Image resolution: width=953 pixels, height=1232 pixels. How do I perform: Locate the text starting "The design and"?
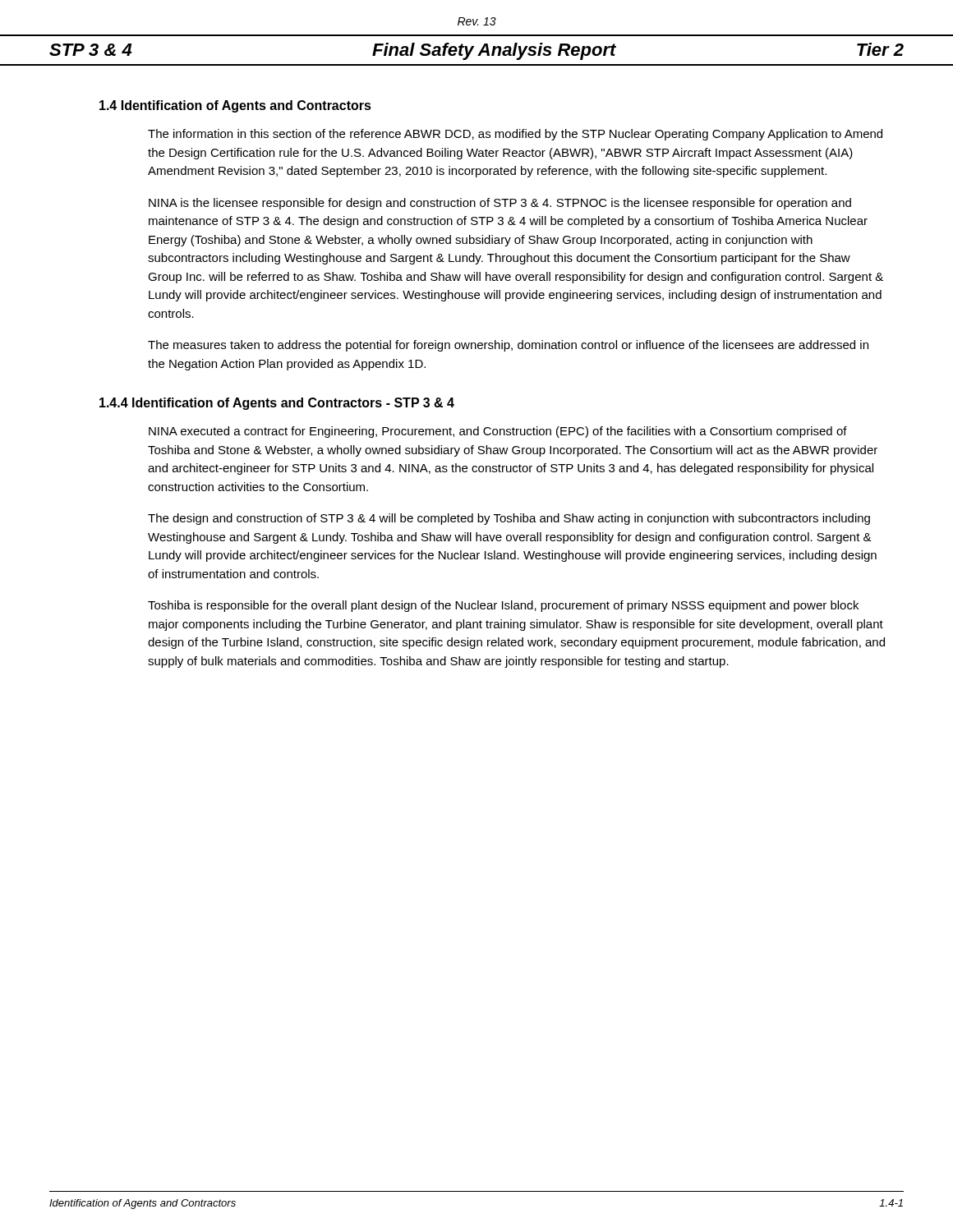pos(513,546)
